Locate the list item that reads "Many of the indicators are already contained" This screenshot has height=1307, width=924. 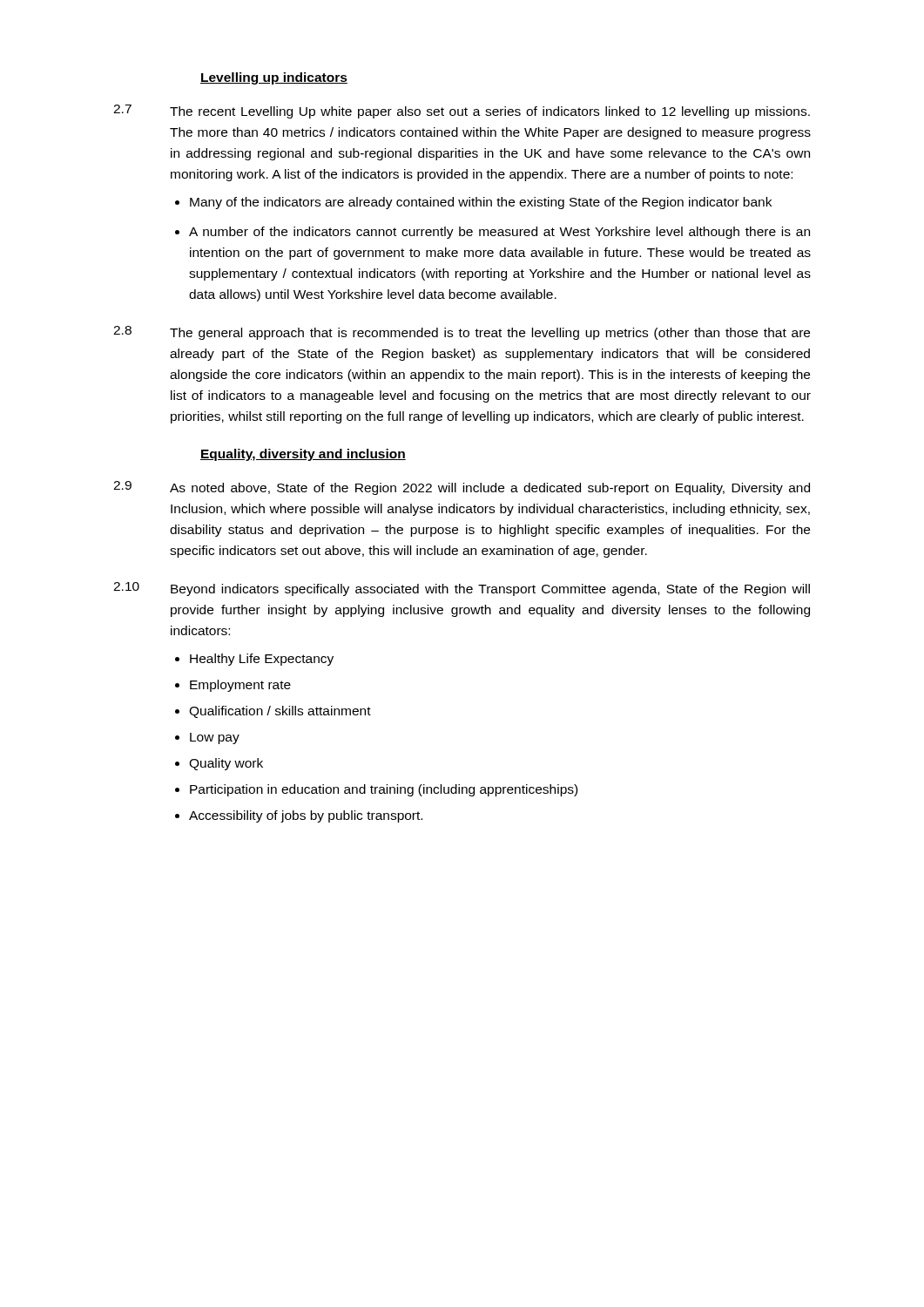pos(480,202)
